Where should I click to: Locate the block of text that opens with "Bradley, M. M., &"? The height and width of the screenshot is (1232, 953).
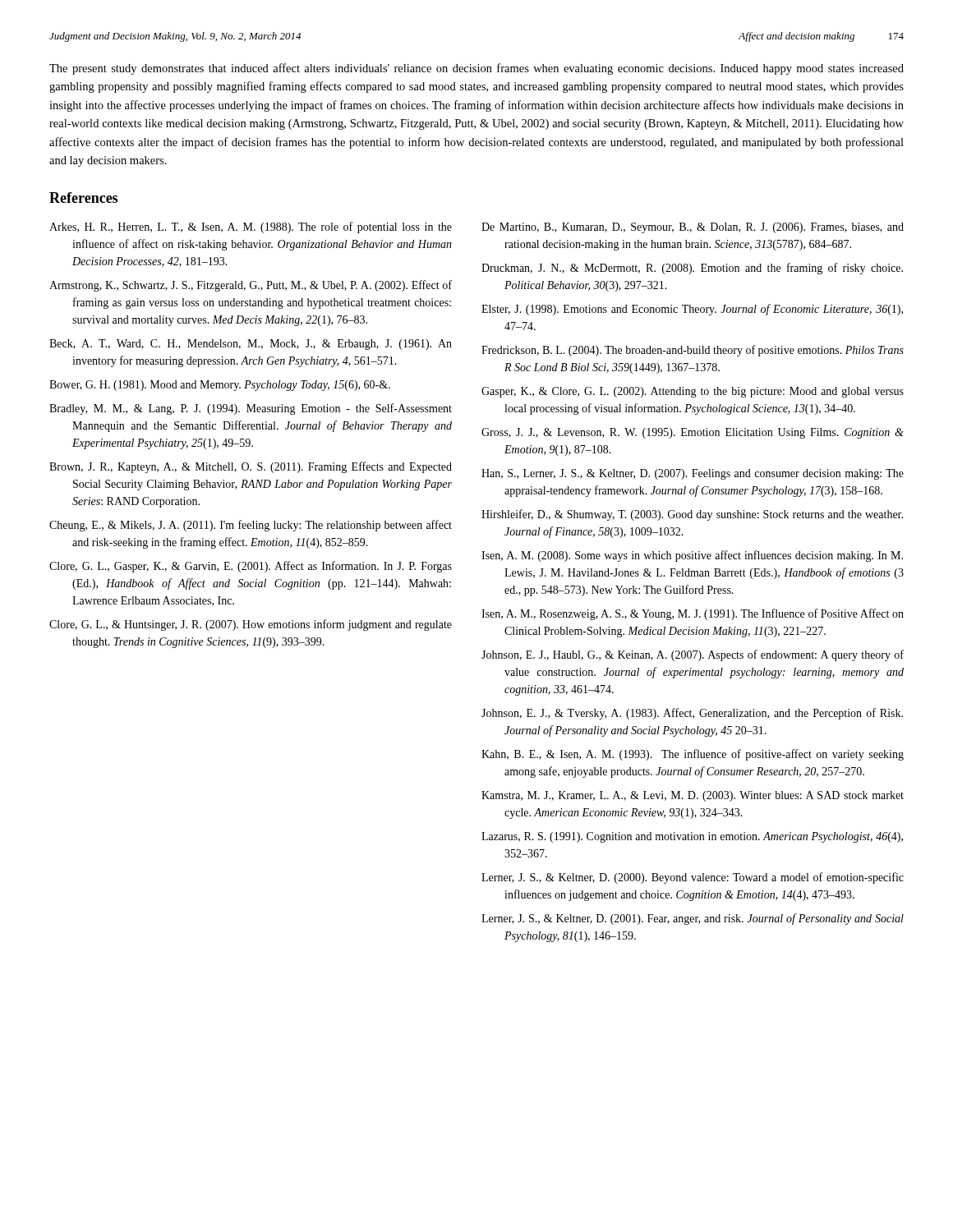pyautogui.click(x=251, y=426)
